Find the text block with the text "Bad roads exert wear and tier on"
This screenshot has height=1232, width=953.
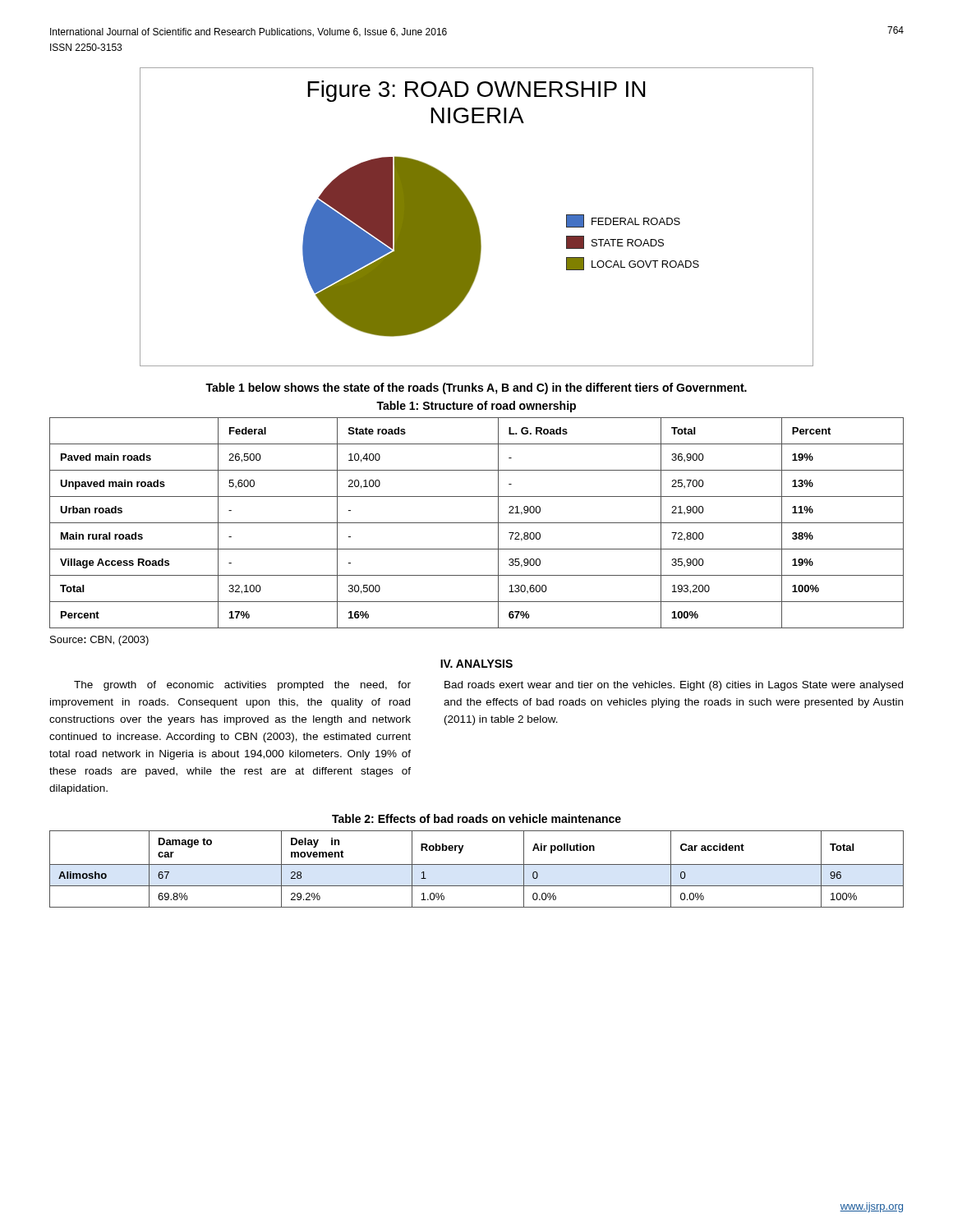[674, 702]
